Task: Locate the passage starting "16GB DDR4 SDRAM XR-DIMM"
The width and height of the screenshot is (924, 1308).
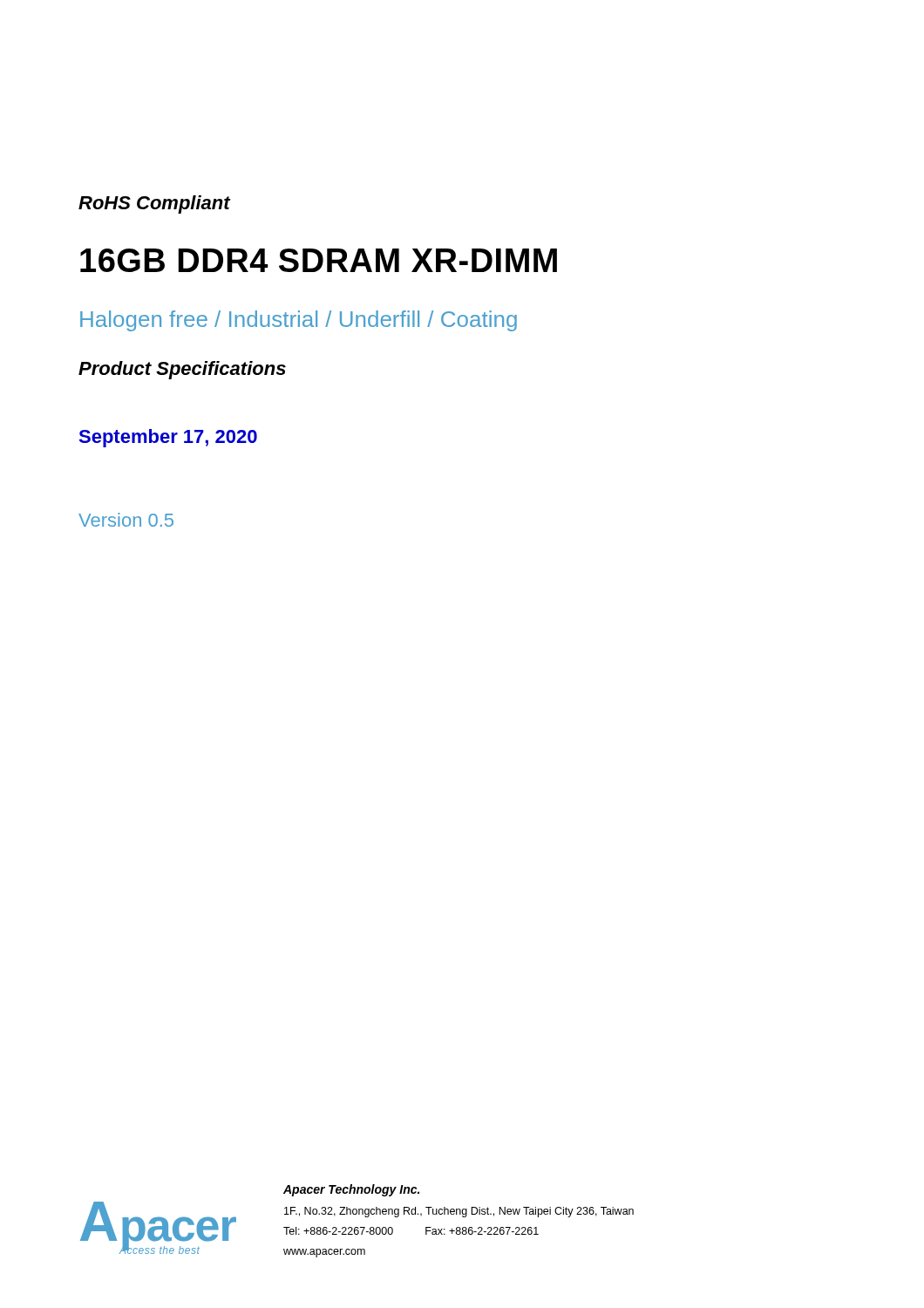Action: 319,261
